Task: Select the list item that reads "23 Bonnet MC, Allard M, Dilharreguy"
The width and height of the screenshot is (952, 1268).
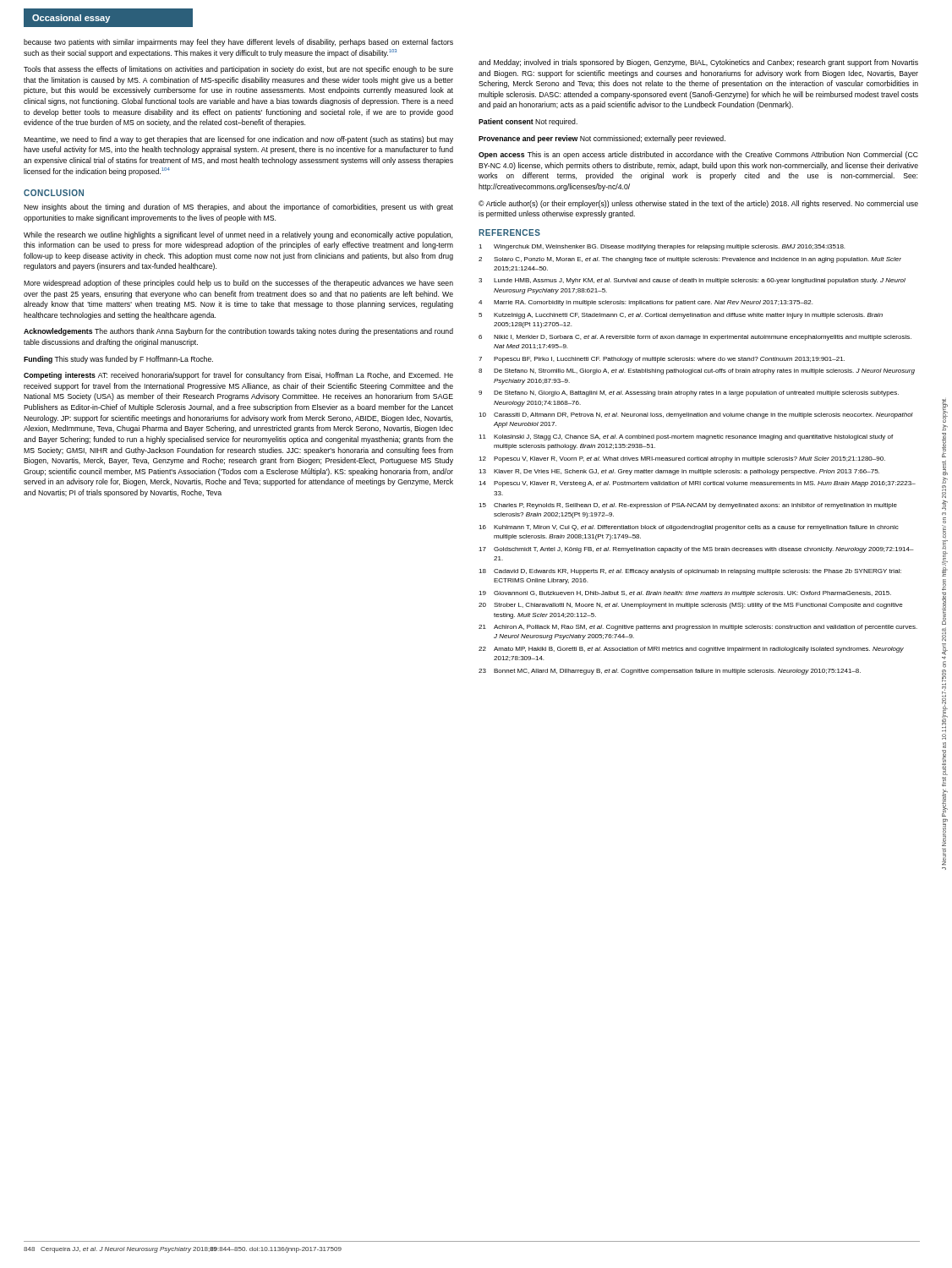Action: (698, 671)
